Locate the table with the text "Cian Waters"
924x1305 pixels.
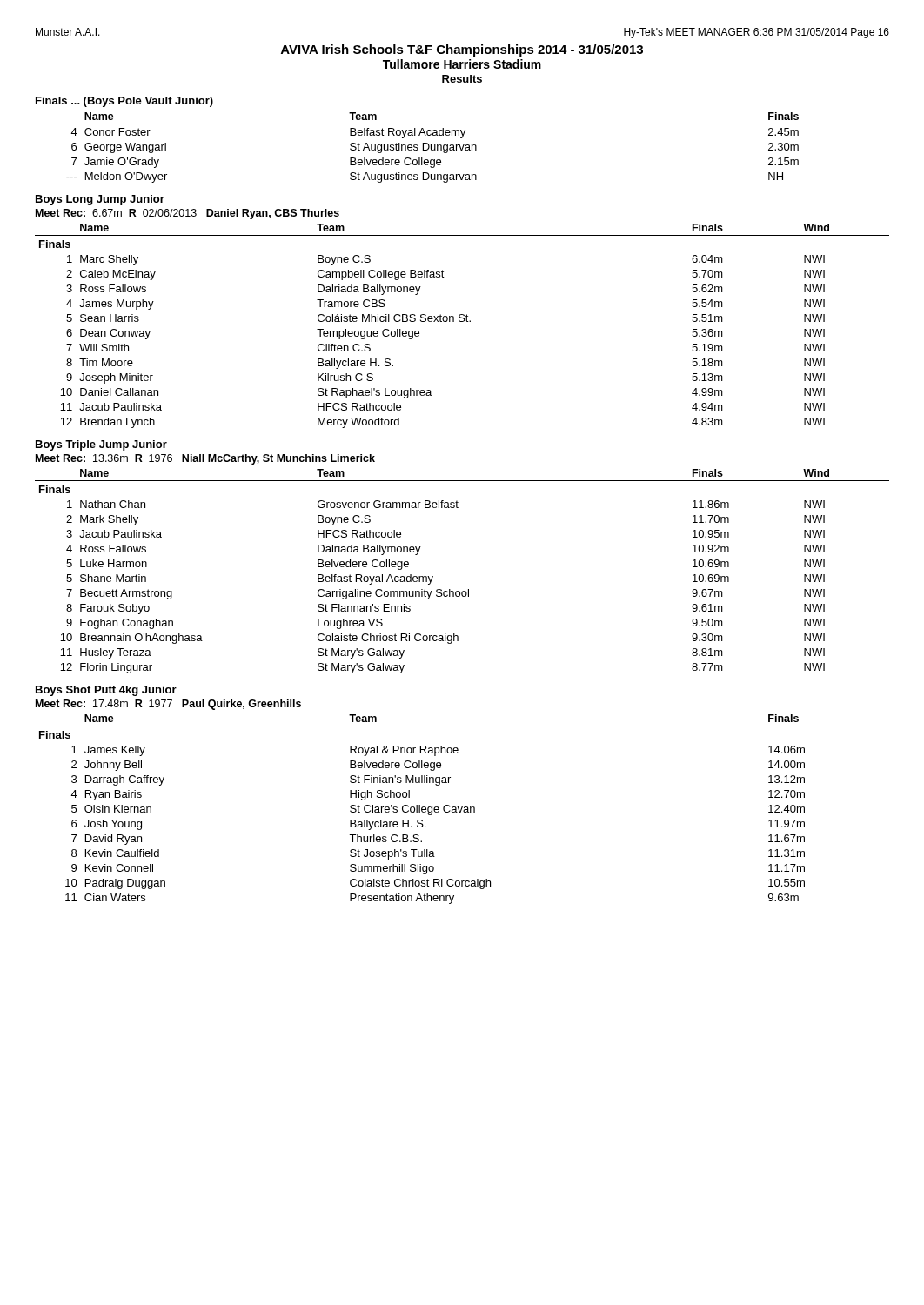[x=462, y=808]
